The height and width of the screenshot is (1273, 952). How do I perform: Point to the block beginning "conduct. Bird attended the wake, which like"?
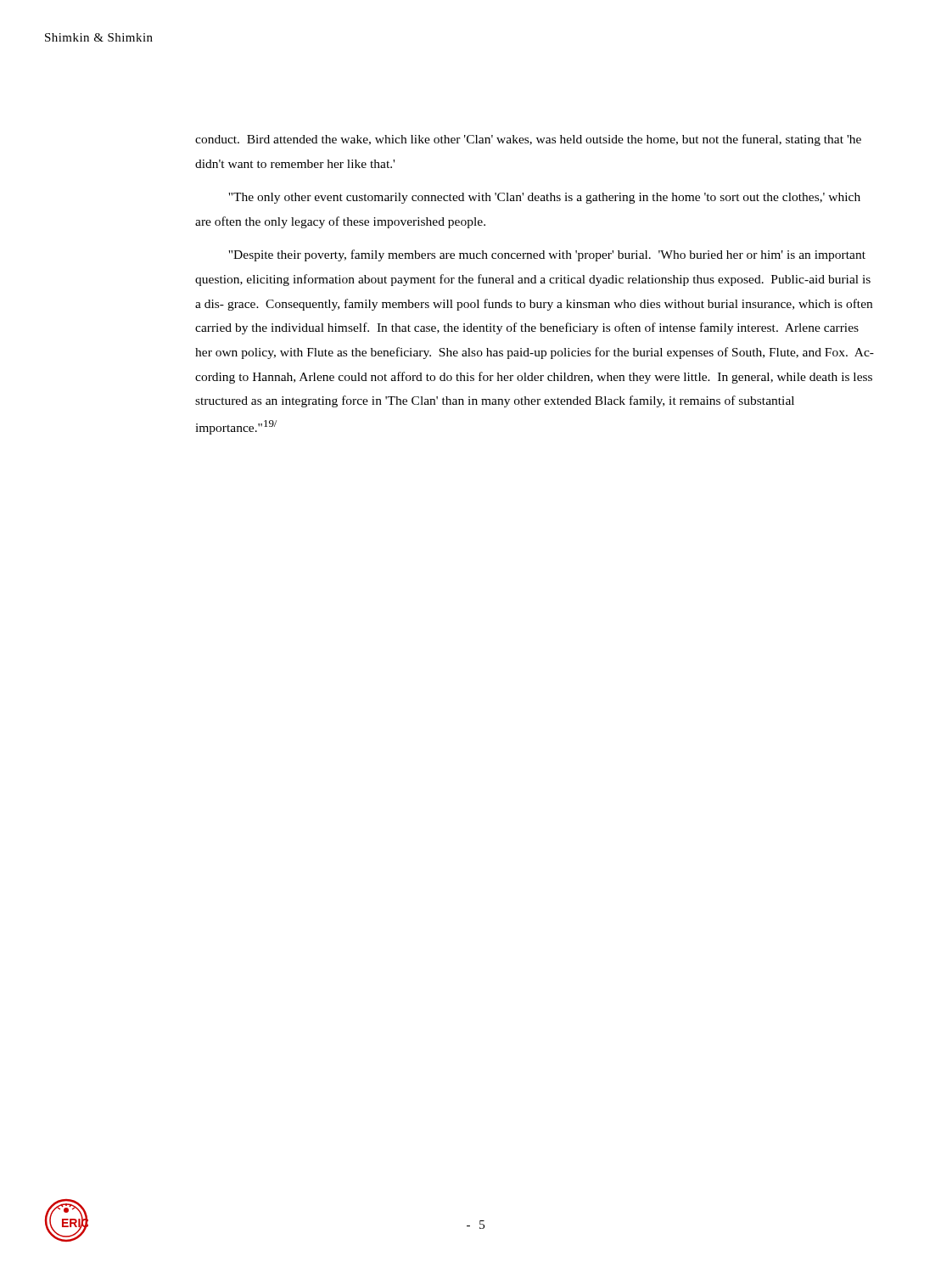pyautogui.click(x=535, y=284)
